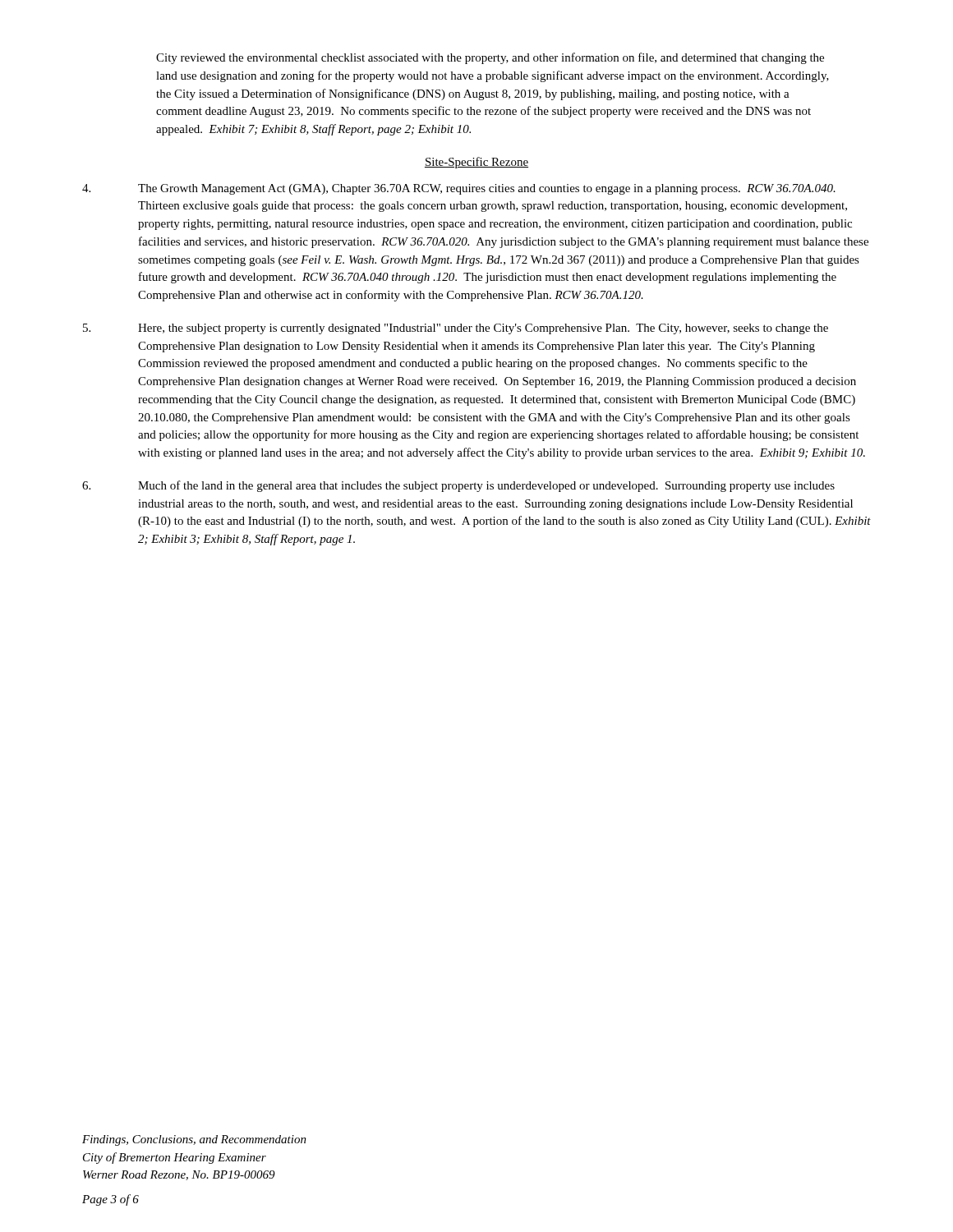This screenshot has width=953, height=1232.
Task: Find the block on this page that starts "6. Much of the land in the"
Action: tap(476, 513)
